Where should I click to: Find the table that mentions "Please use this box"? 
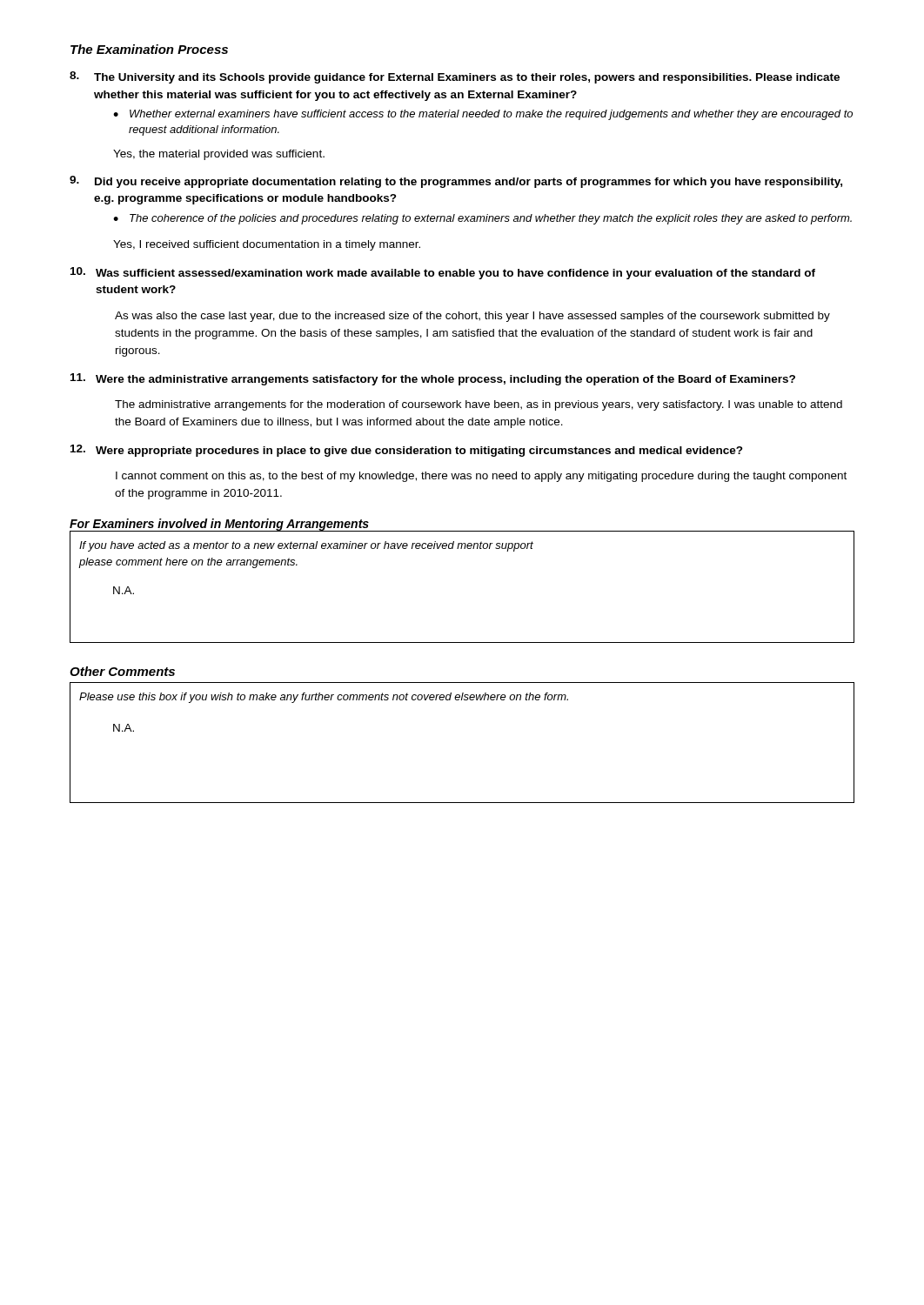click(462, 742)
